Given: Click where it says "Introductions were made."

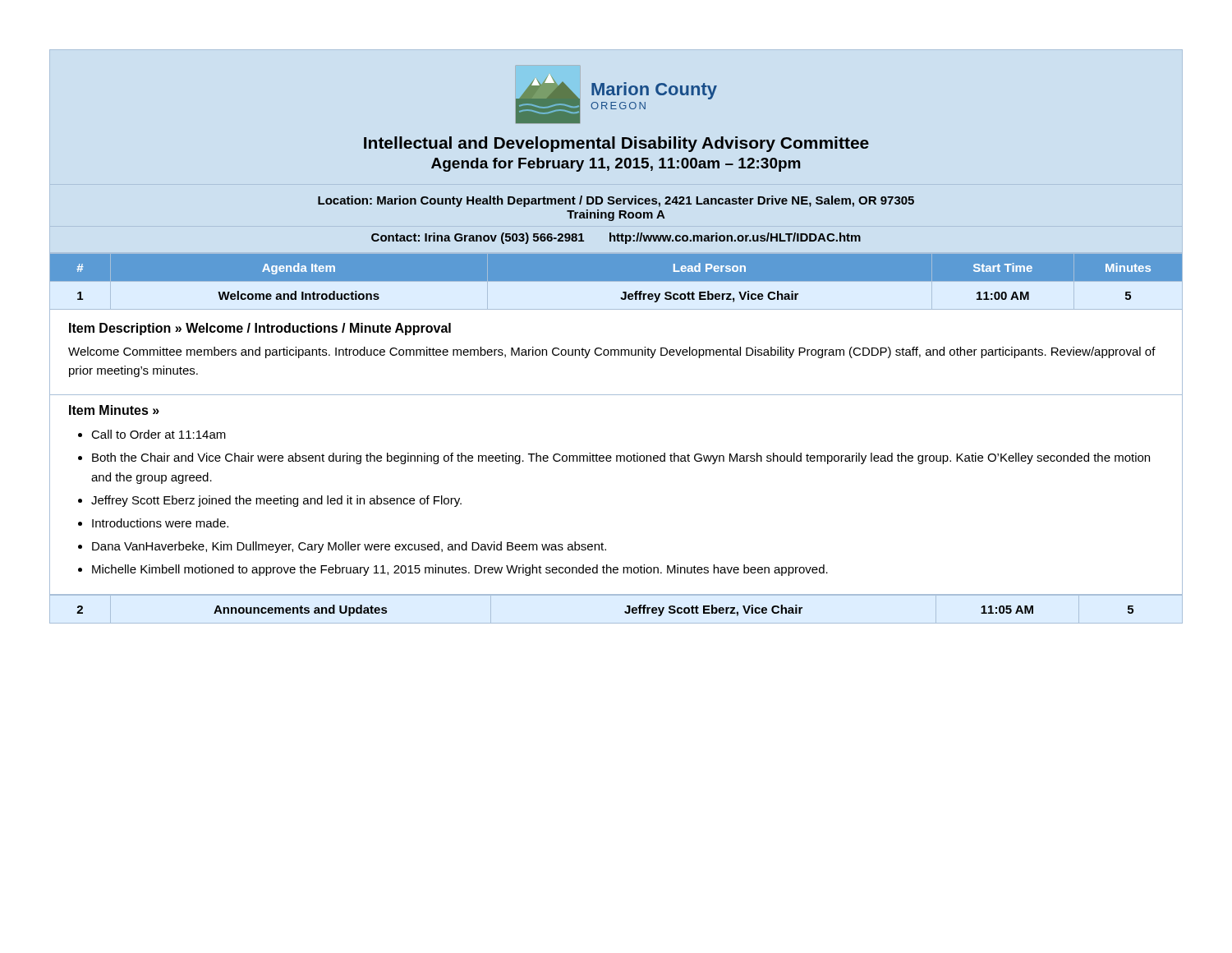Looking at the screenshot, I should click(160, 523).
